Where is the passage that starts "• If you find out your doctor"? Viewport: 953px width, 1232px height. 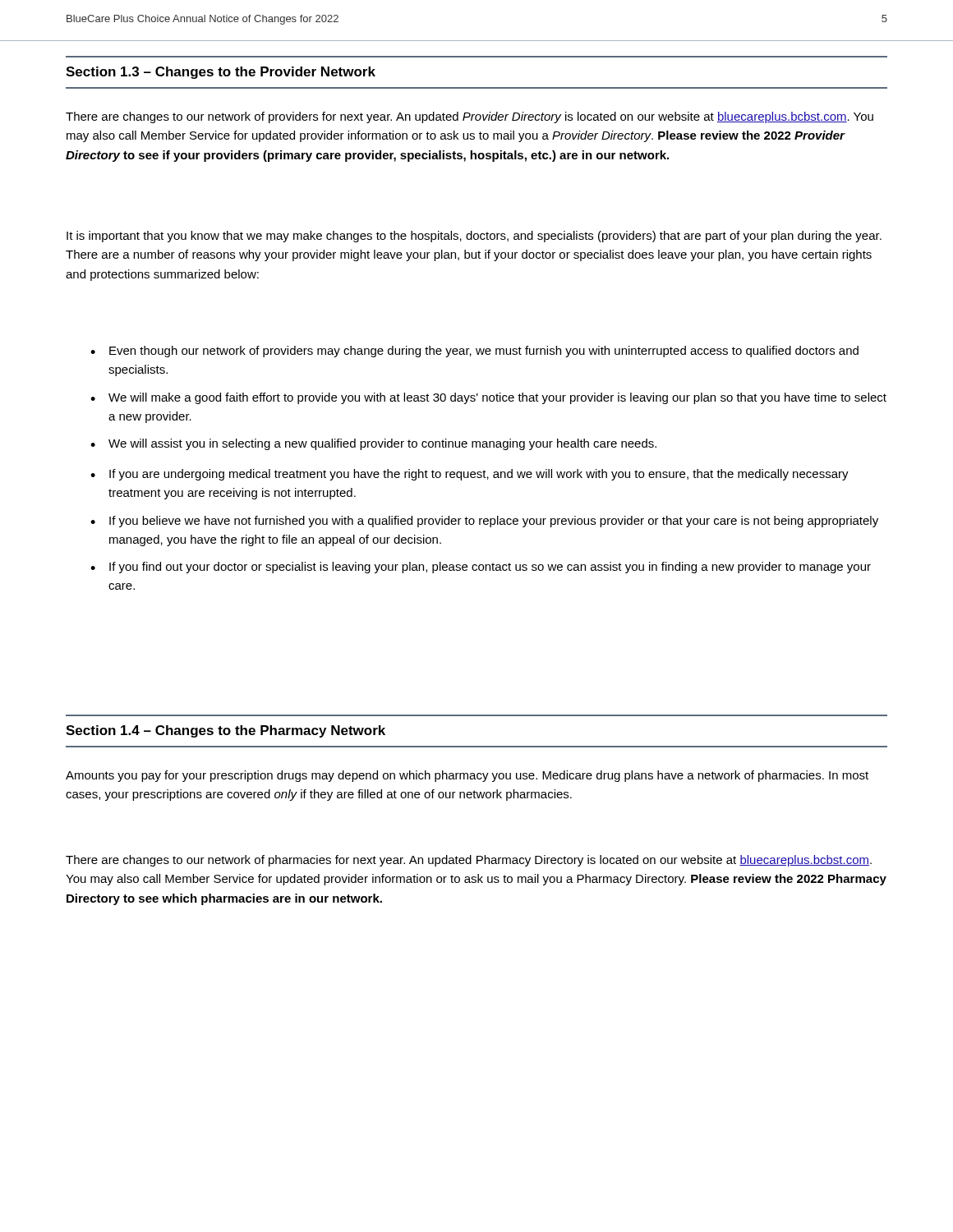[489, 576]
